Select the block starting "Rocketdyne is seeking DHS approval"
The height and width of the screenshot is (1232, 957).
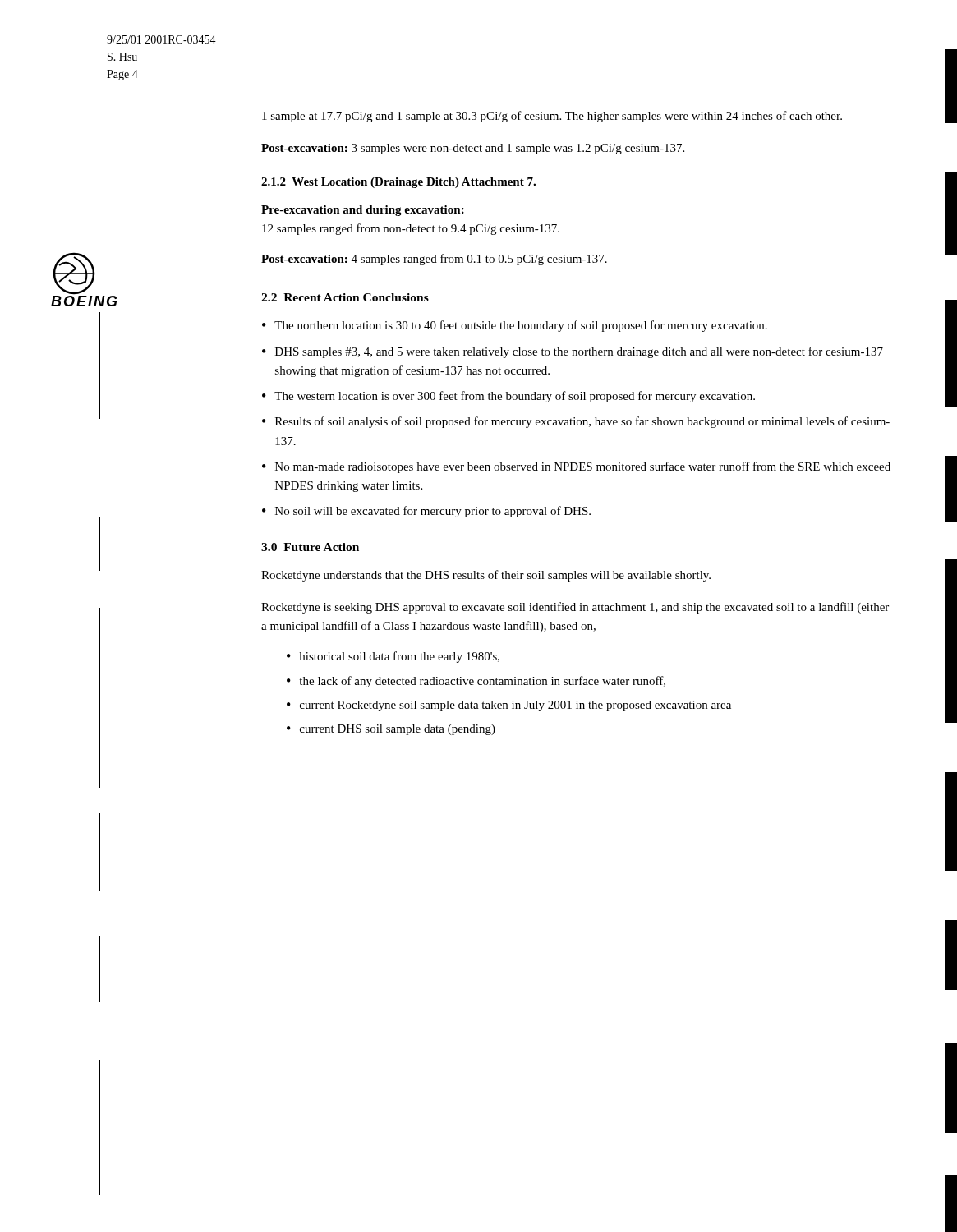[575, 616]
